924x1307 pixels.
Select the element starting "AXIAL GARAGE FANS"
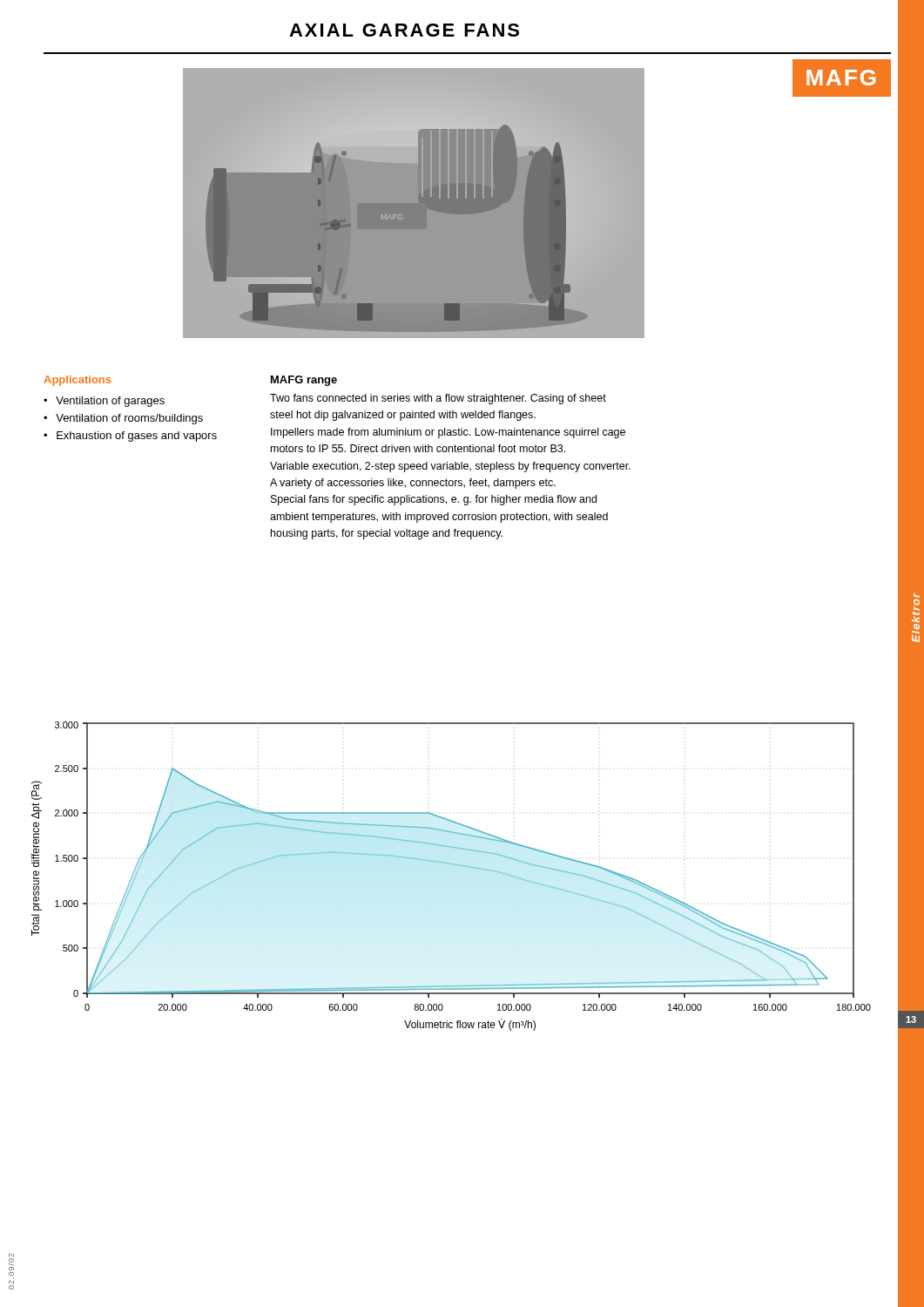[405, 31]
